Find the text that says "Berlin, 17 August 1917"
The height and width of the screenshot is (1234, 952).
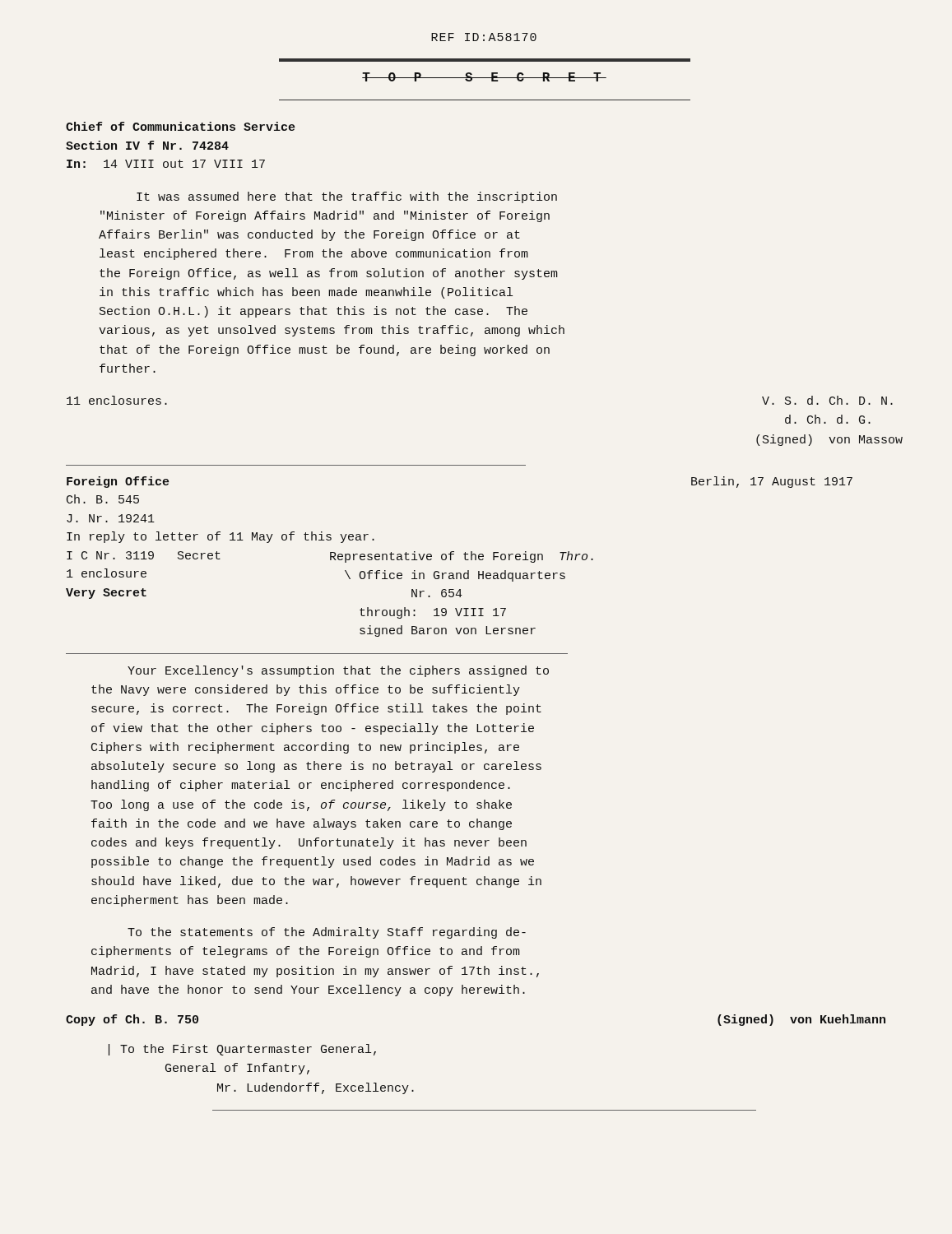point(772,482)
